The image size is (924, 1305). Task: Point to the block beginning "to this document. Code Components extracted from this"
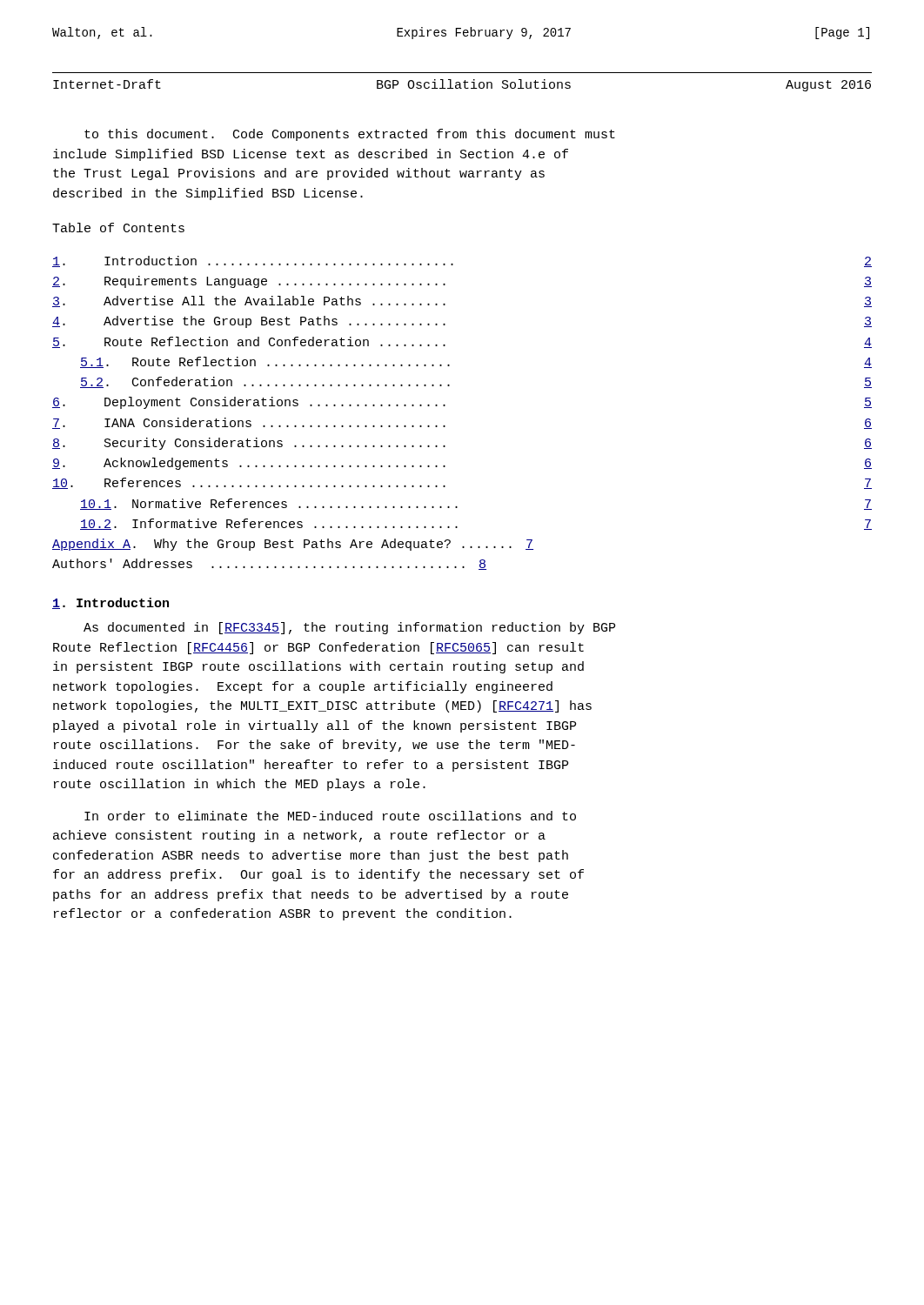[x=334, y=165]
